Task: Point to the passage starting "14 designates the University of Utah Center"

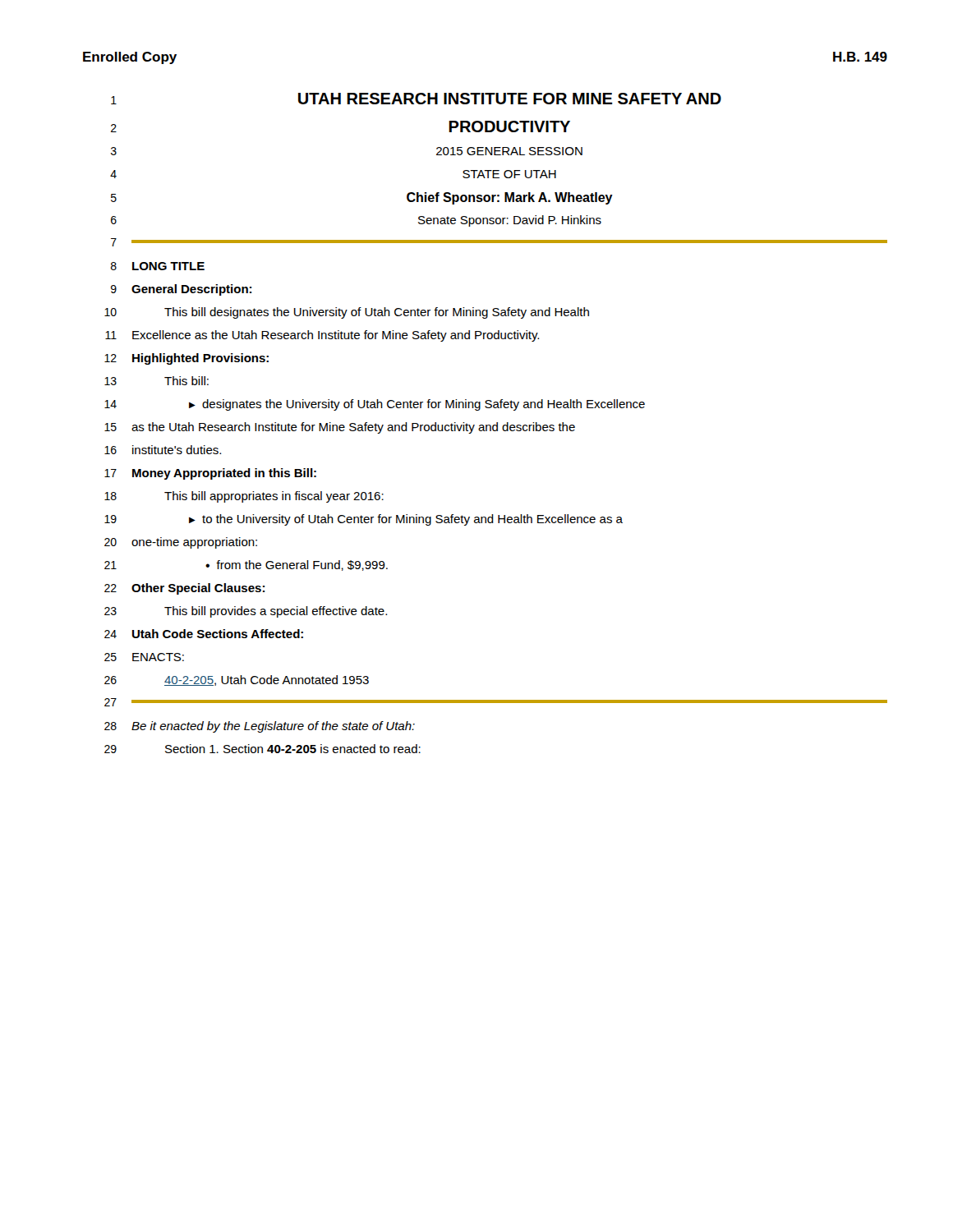Action: coord(485,428)
